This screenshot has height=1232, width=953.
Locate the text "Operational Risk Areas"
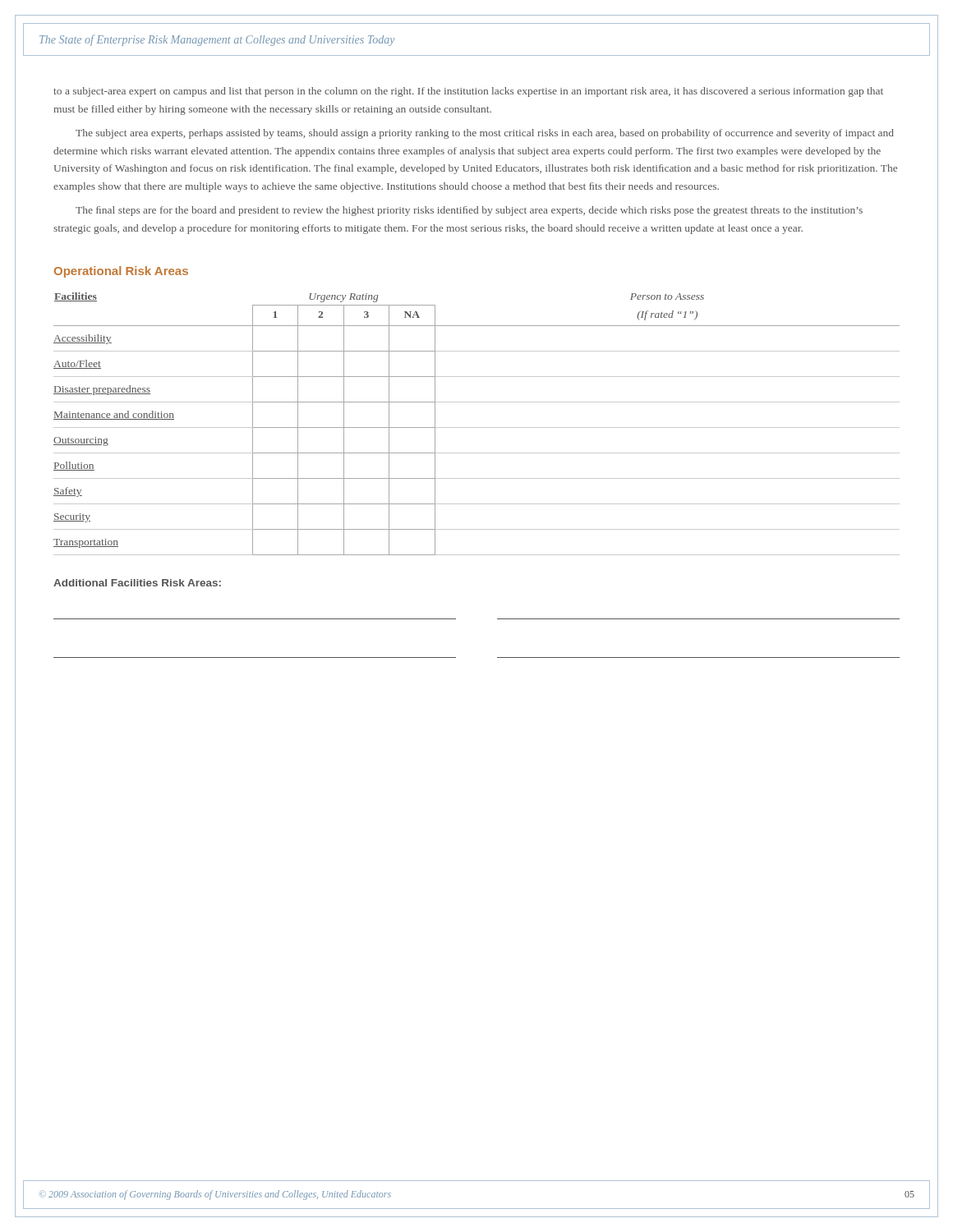(121, 270)
